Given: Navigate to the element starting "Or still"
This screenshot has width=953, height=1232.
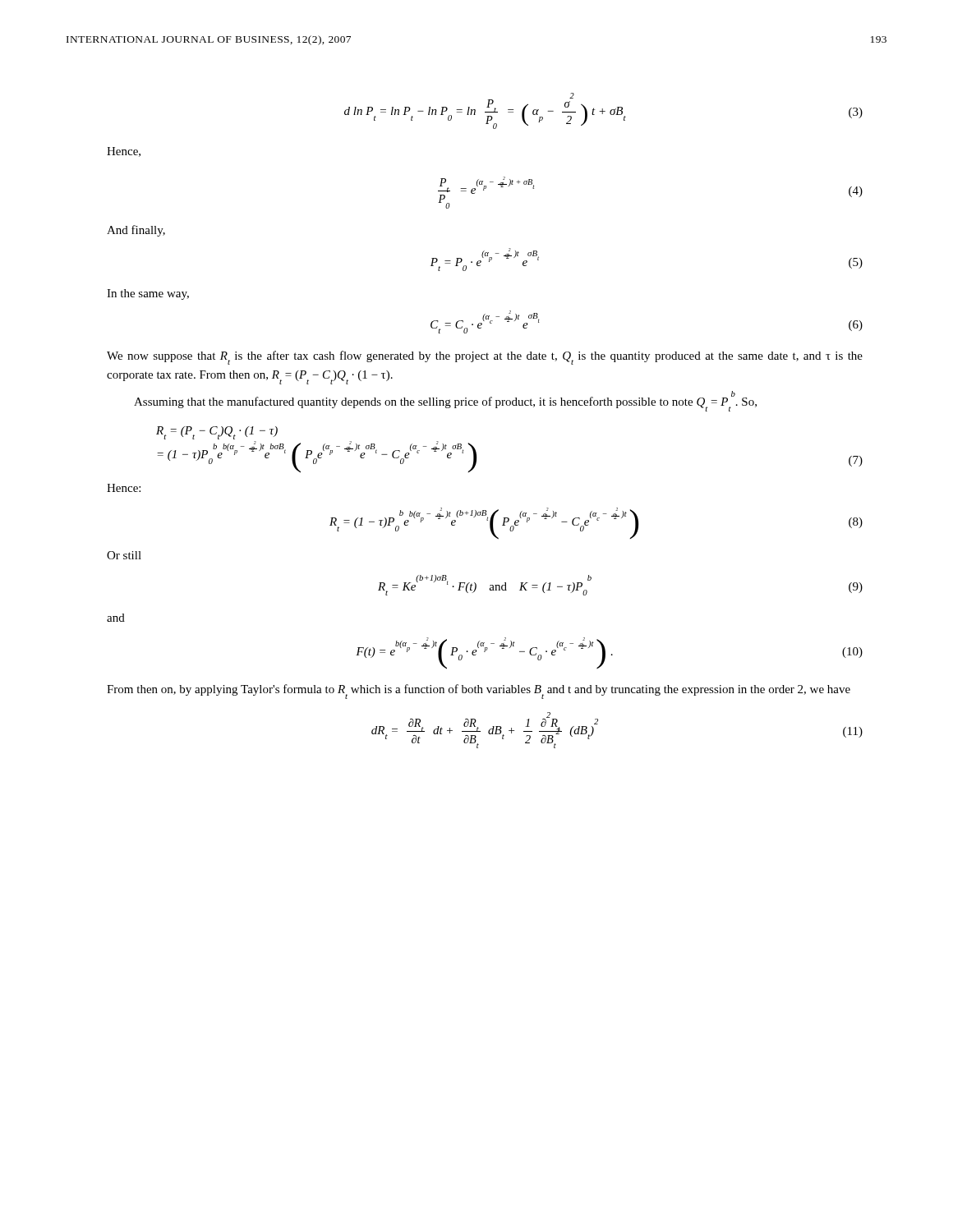Looking at the screenshot, I should [124, 555].
